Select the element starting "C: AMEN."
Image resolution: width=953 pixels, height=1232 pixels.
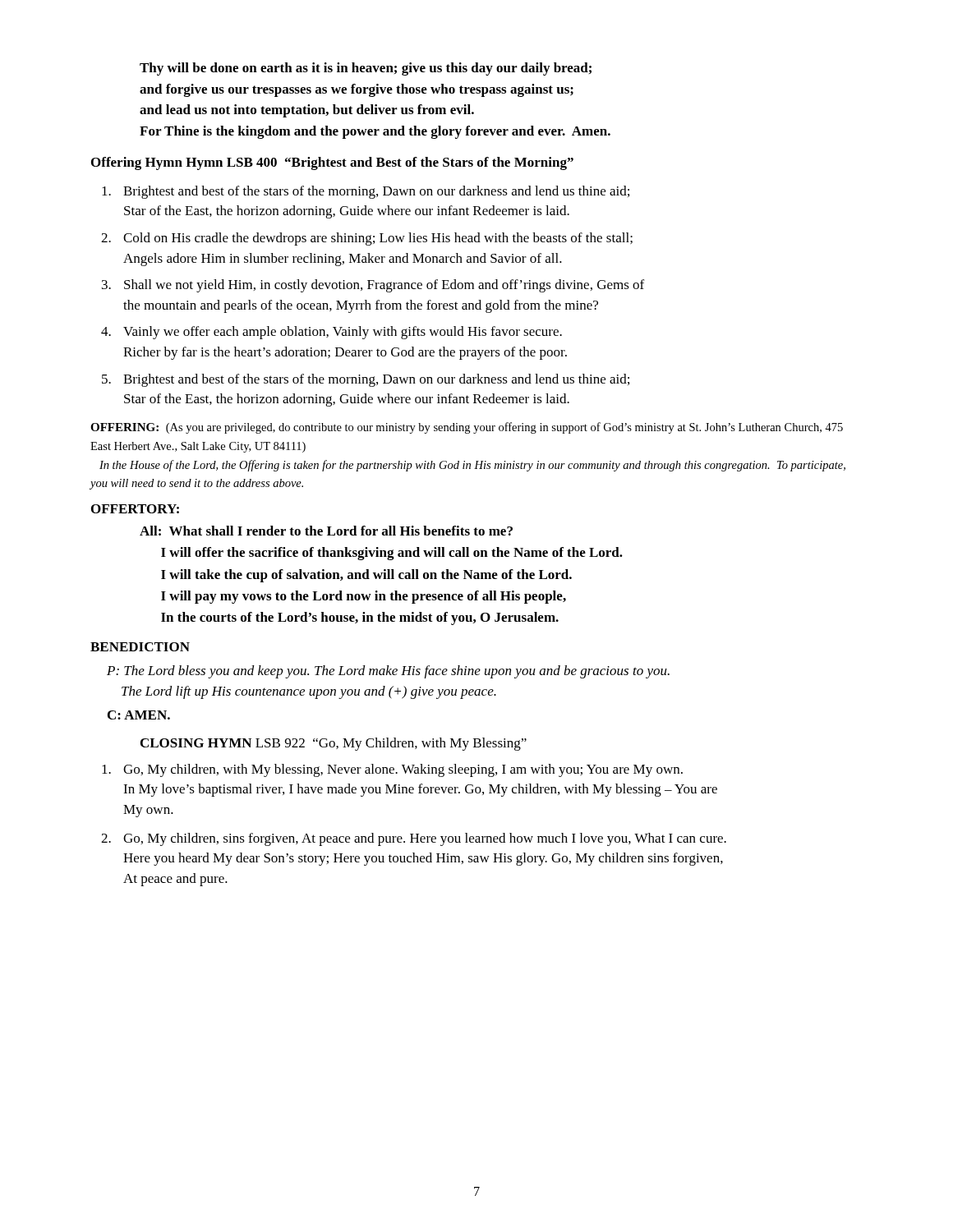point(139,715)
